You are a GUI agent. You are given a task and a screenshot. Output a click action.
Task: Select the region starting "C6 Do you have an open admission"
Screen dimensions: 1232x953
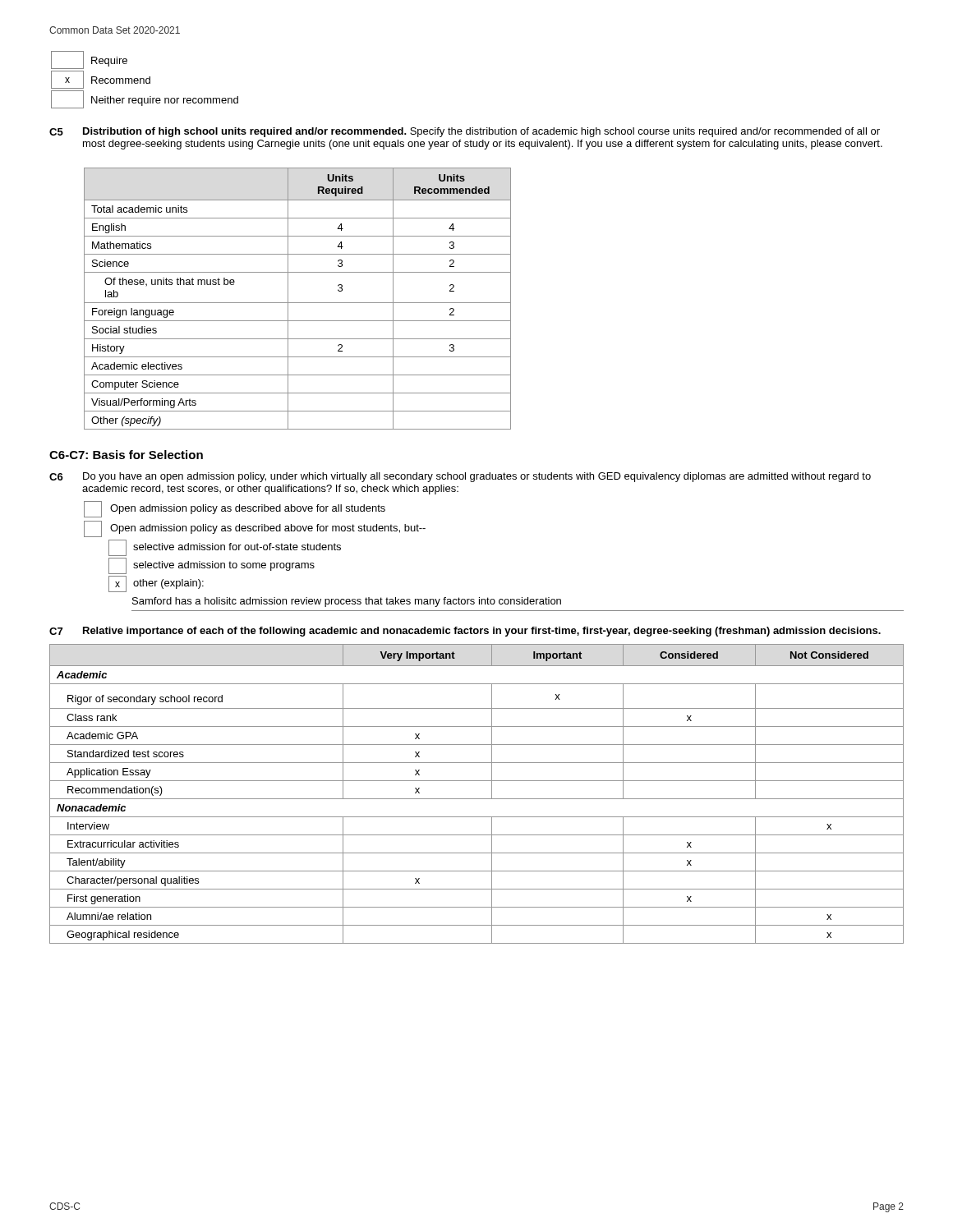click(476, 482)
